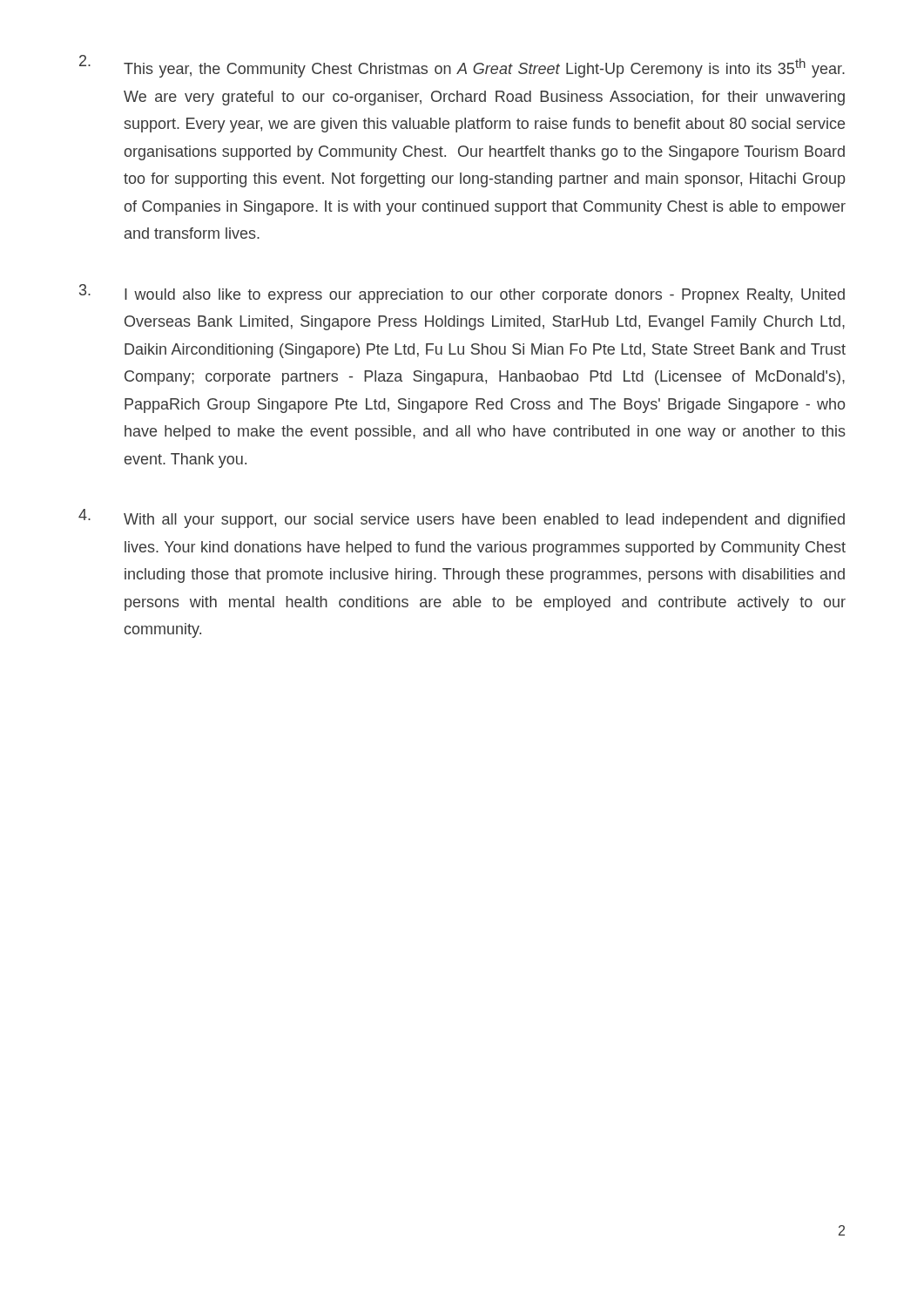Click on the list item that says "3. I would"

pyautogui.click(x=462, y=377)
